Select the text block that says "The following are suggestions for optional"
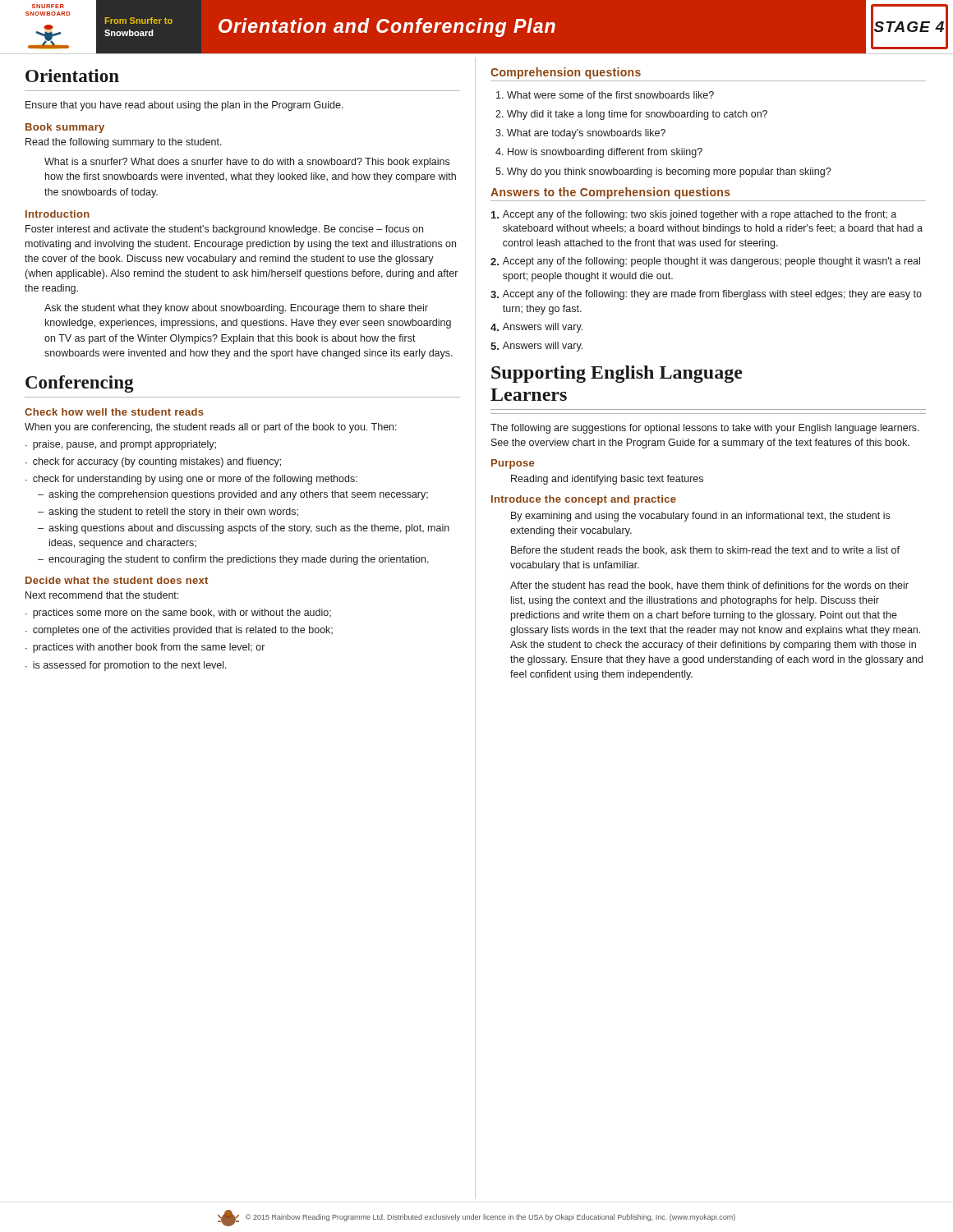The image size is (953, 1232). pos(705,435)
